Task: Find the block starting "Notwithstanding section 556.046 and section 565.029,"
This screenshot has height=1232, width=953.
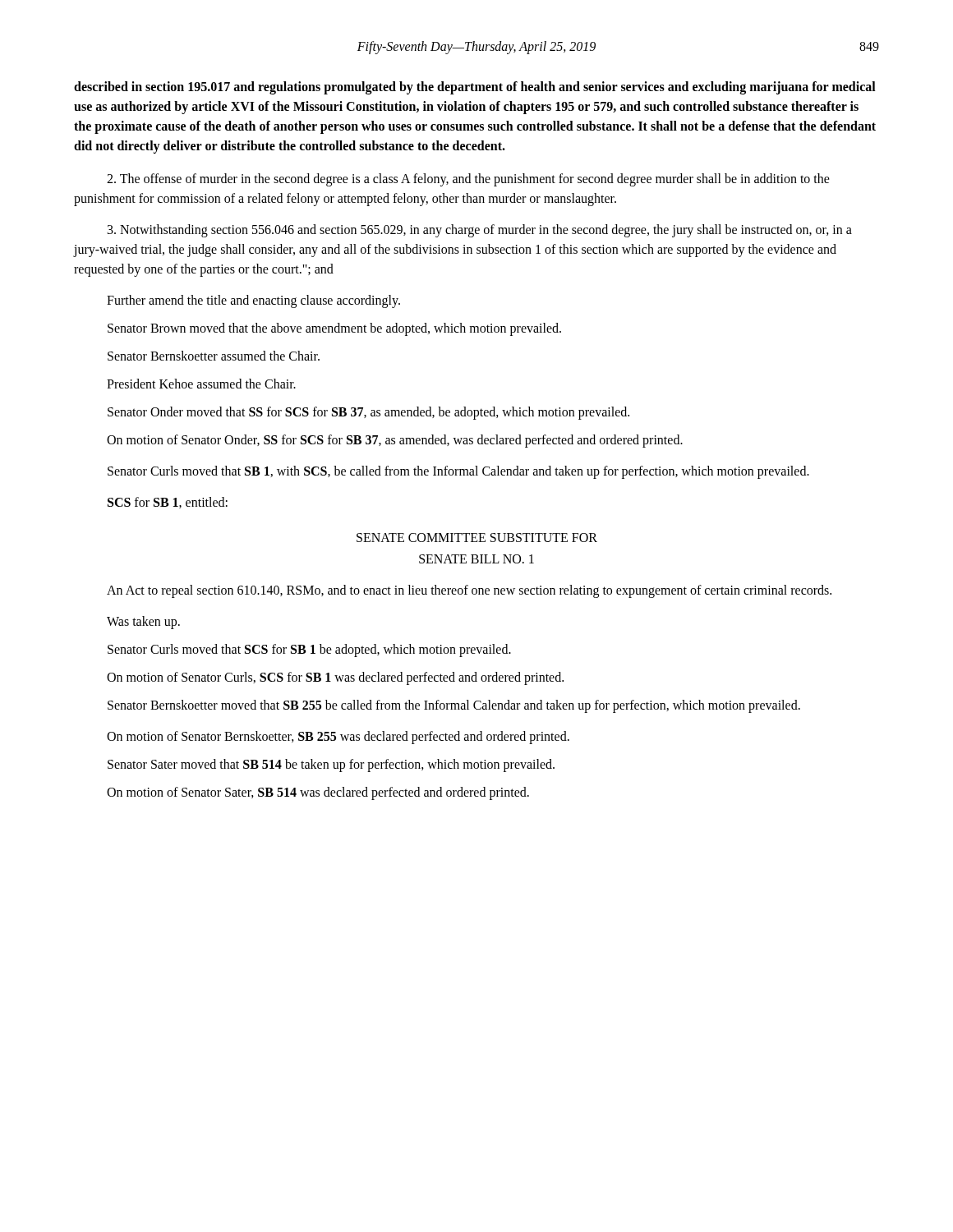Action: (463, 249)
